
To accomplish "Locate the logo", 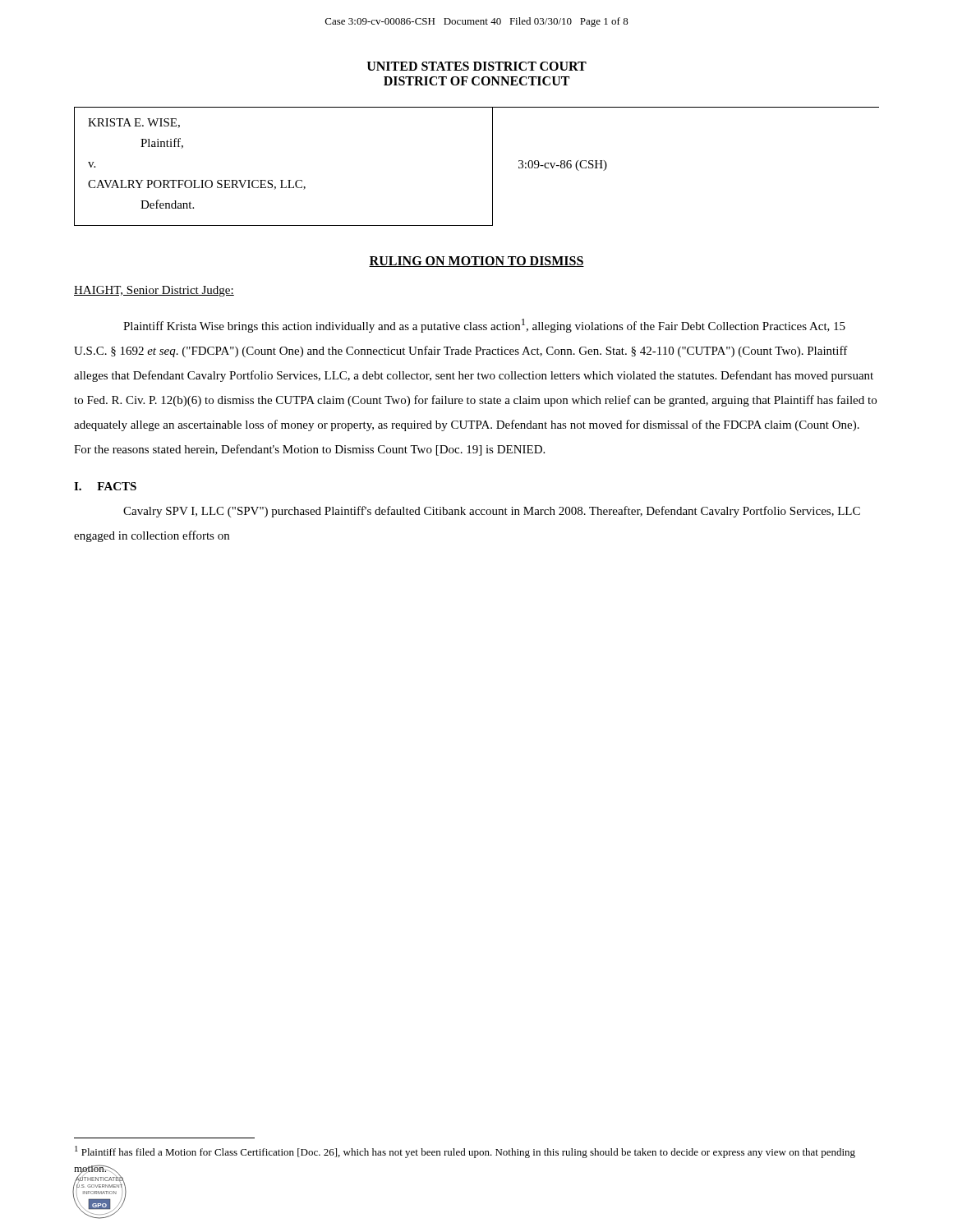I will pyautogui.click(x=99, y=1192).
